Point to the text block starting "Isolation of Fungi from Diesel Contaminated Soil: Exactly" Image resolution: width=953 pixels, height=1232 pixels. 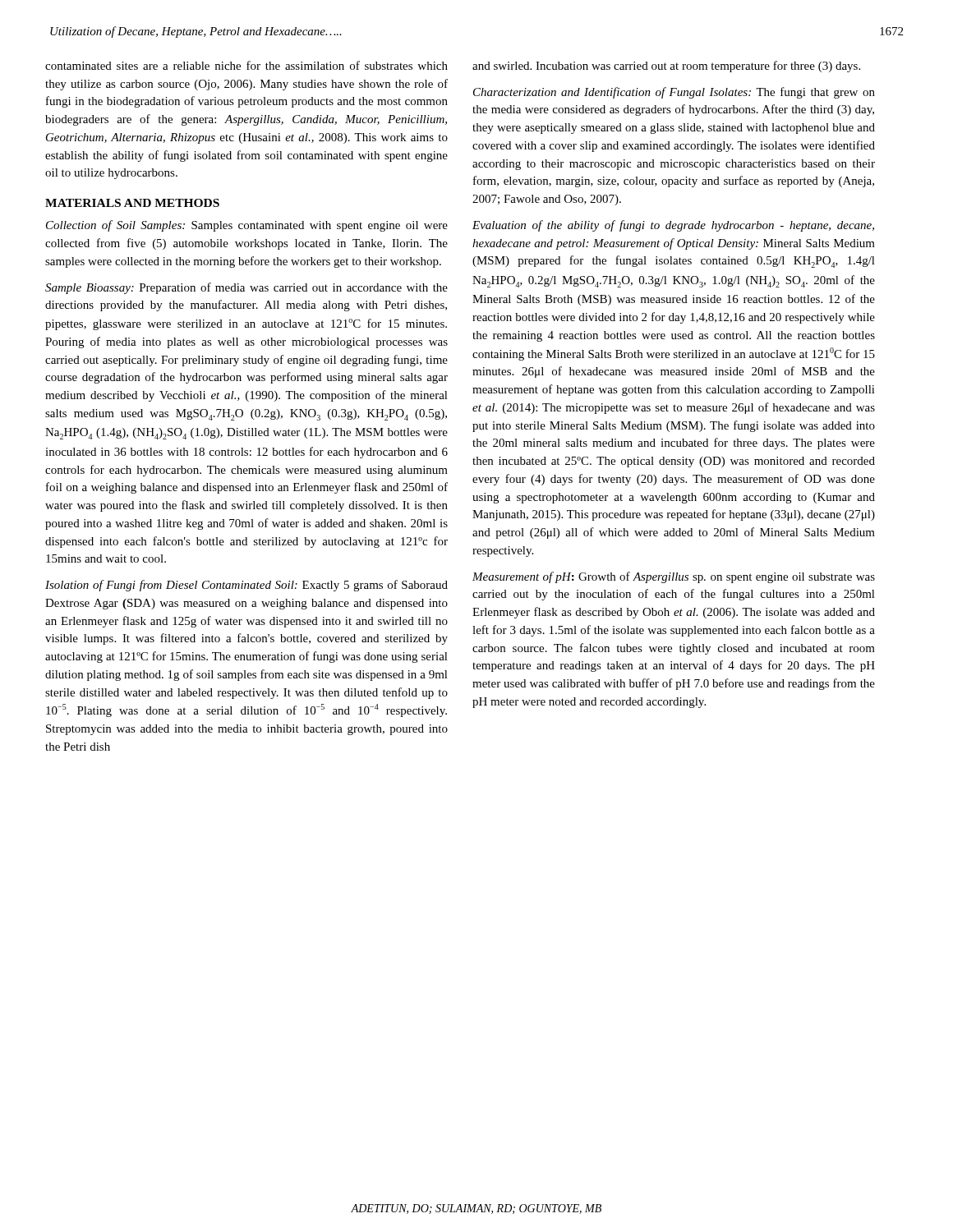[246, 666]
